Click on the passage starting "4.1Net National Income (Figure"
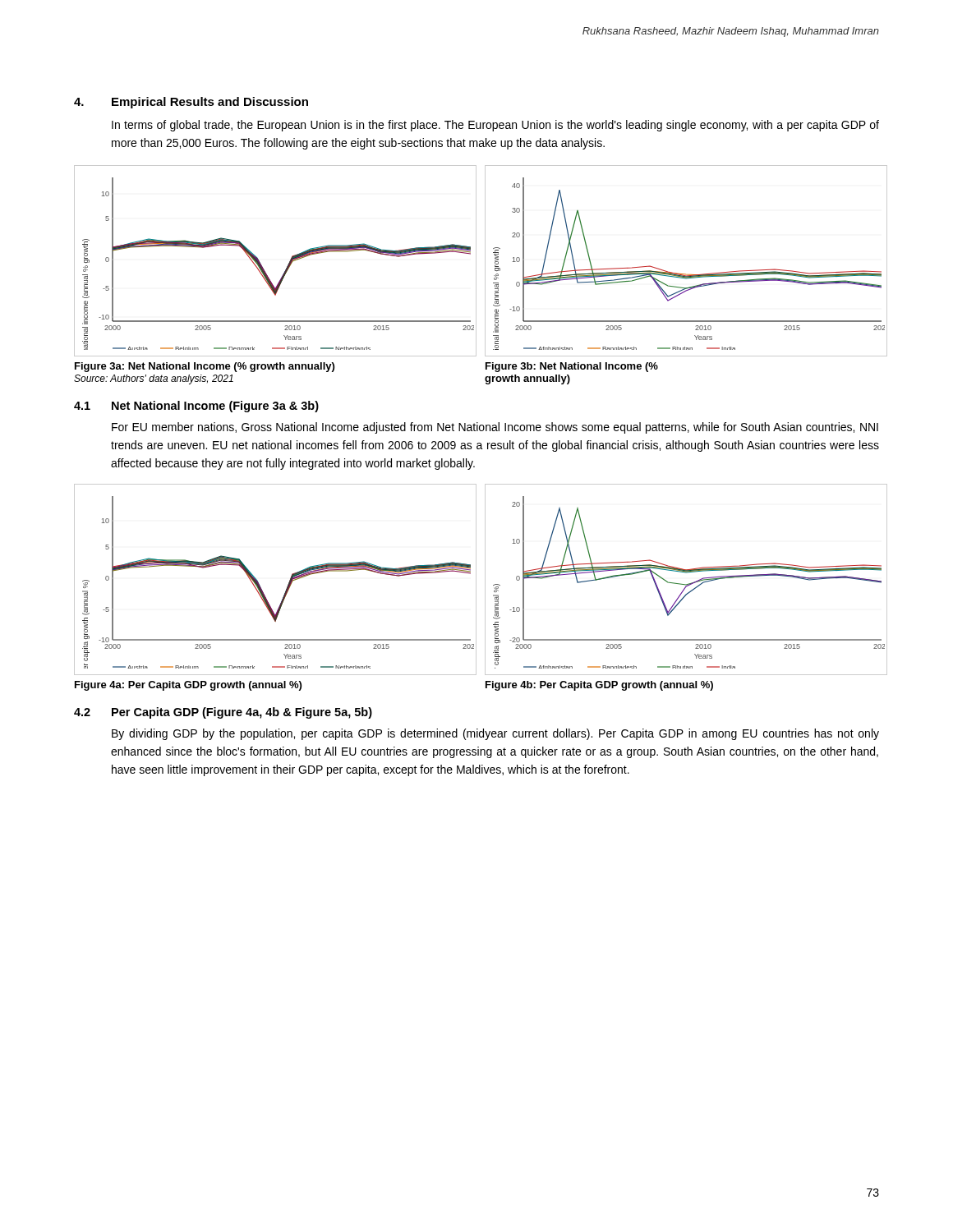Image resolution: width=953 pixels, height=1232 pixels. [x=196, y=406]
